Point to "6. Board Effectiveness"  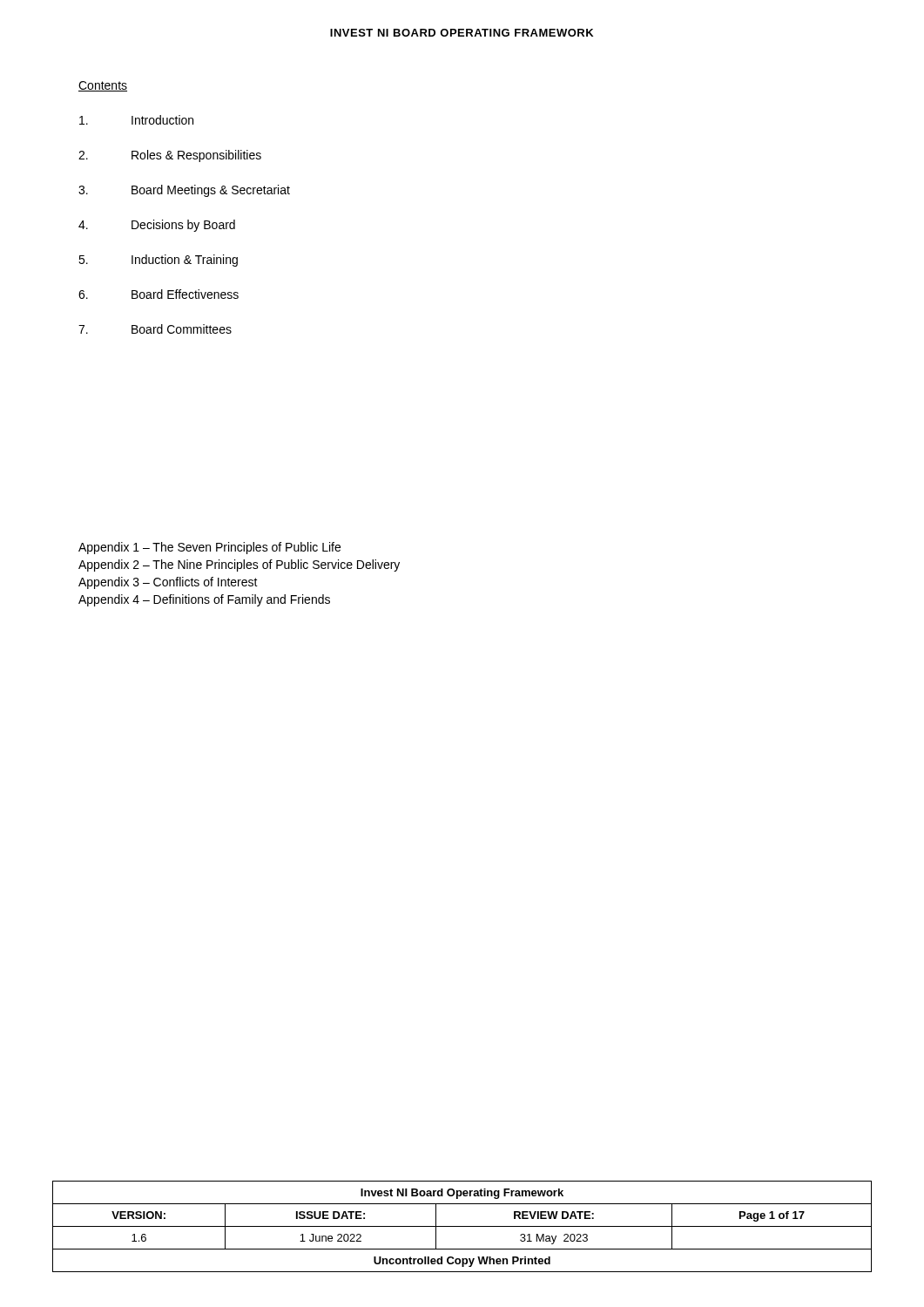click(159, 295)
